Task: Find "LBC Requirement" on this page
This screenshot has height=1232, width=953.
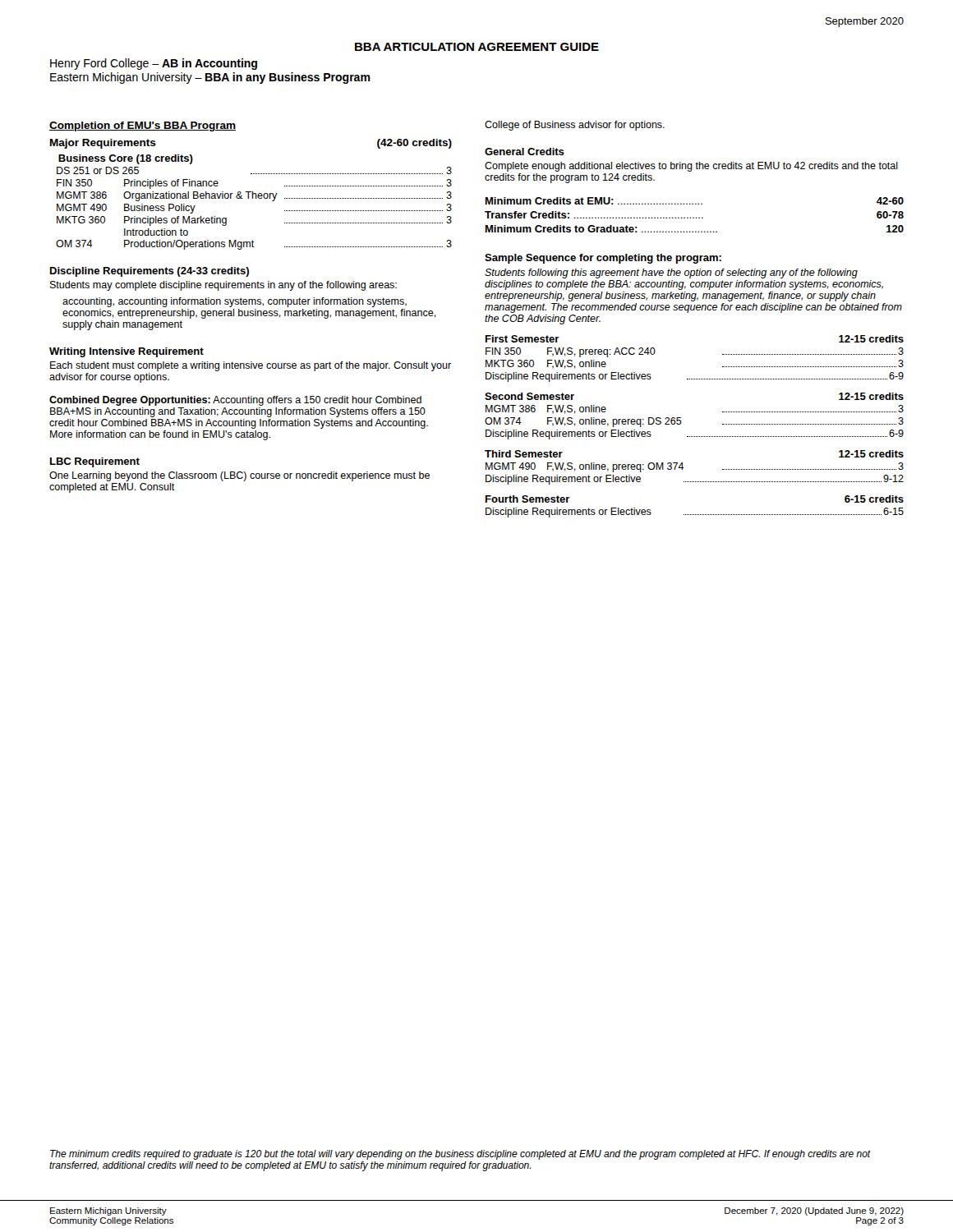Action: click(x=94, y=461)
